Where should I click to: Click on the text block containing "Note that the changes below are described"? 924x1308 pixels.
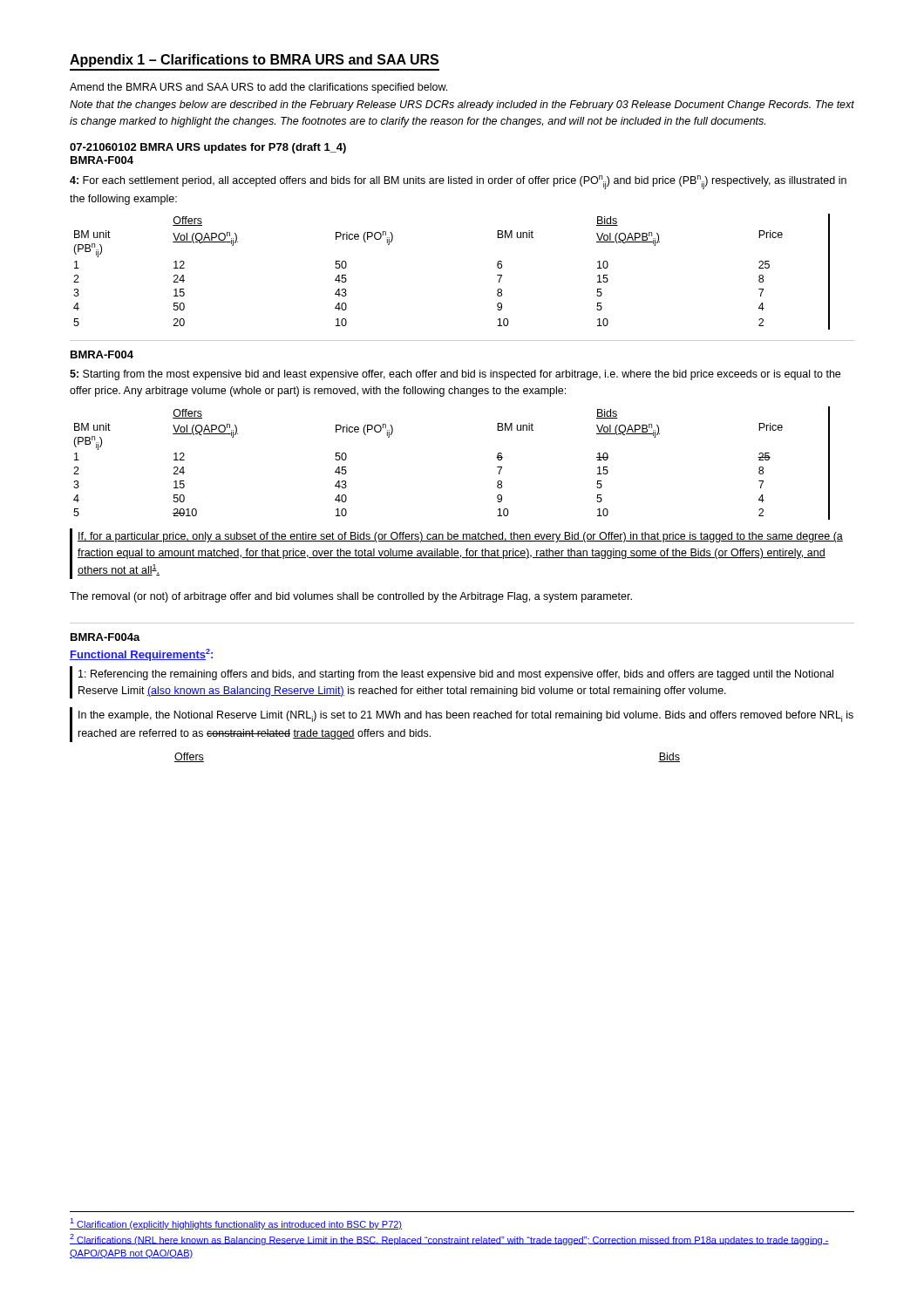[462, 113]
